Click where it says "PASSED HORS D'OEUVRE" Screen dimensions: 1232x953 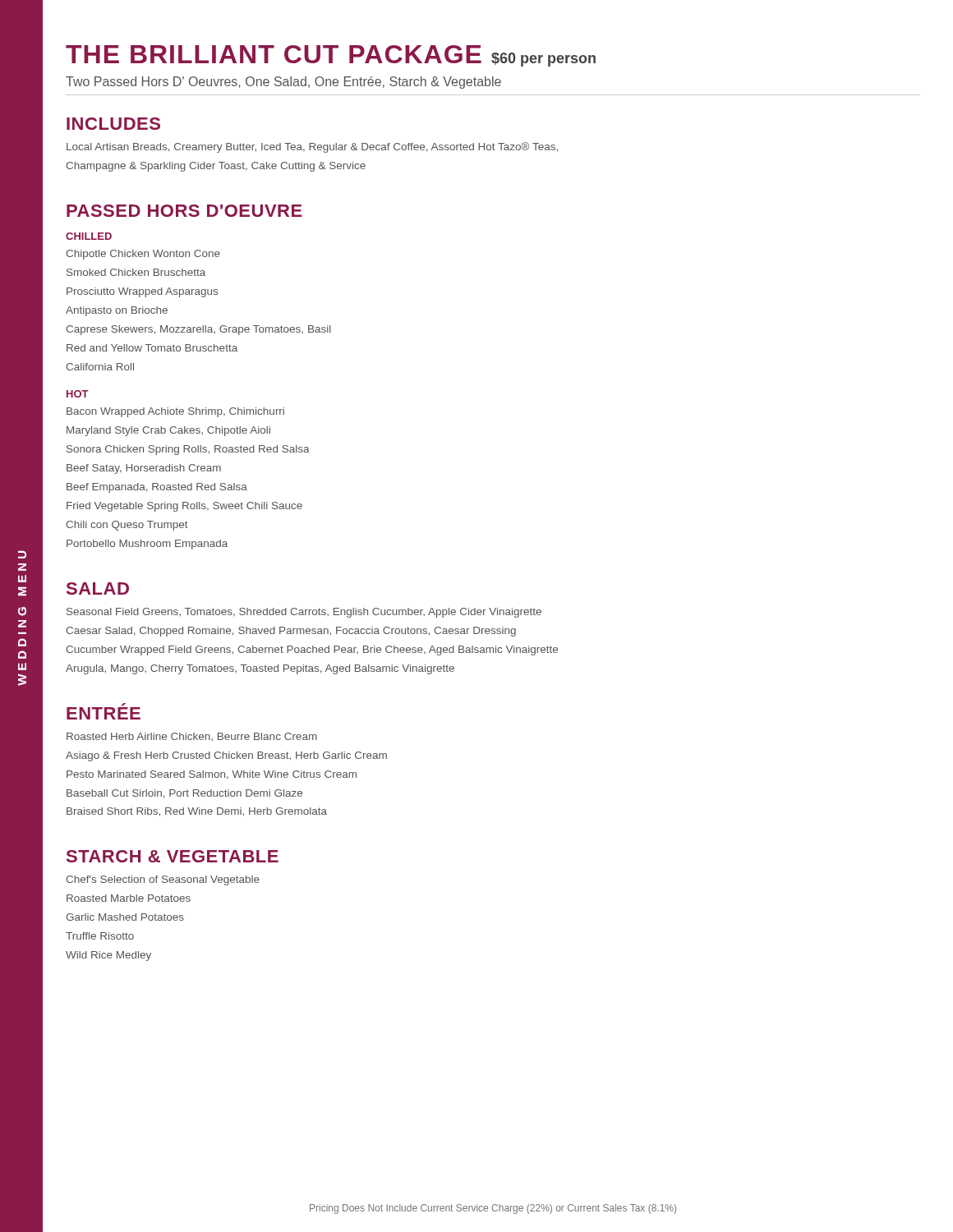184,211
